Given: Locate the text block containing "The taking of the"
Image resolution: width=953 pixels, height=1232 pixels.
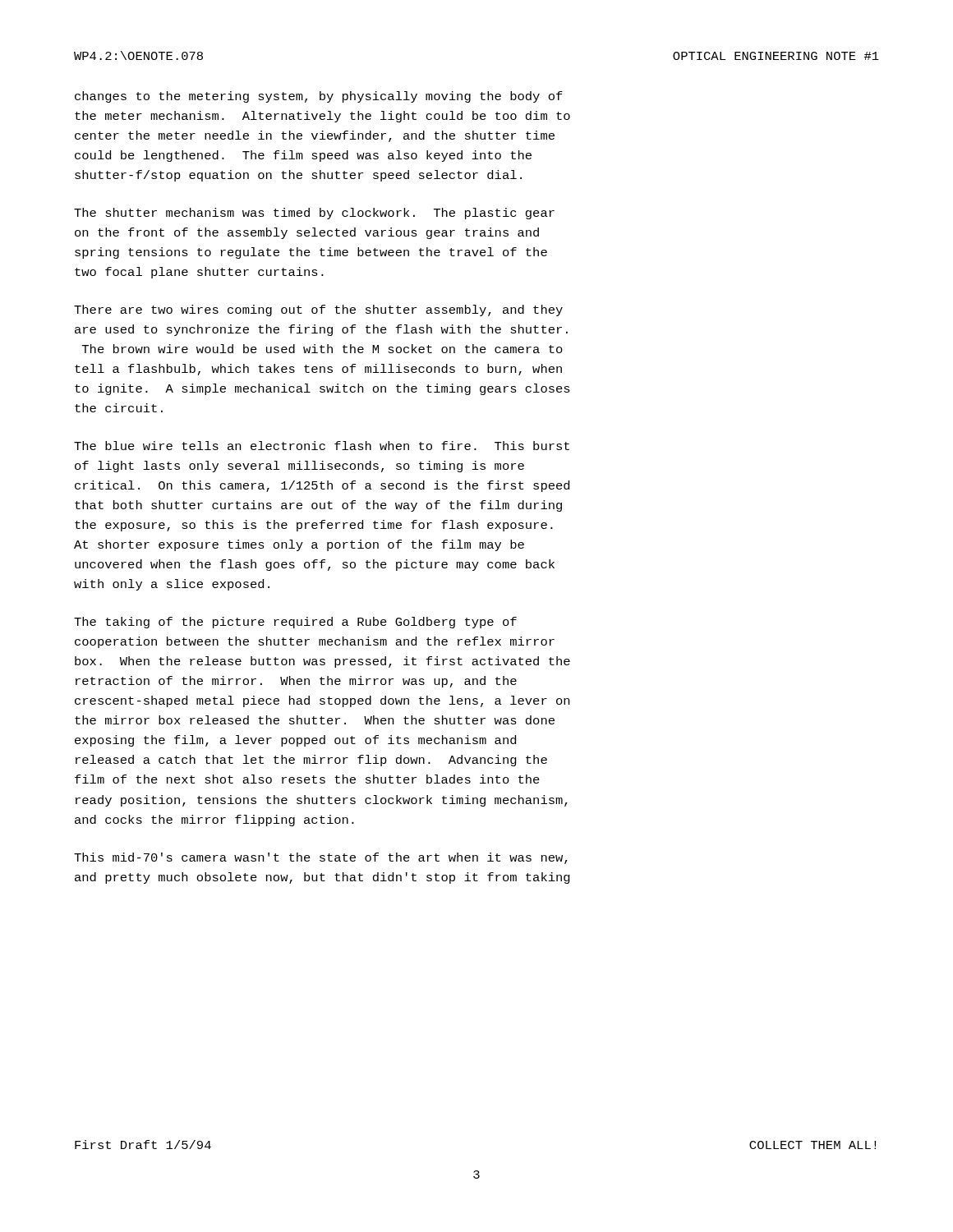Looking at the screenshot, I should coord(322,722).
